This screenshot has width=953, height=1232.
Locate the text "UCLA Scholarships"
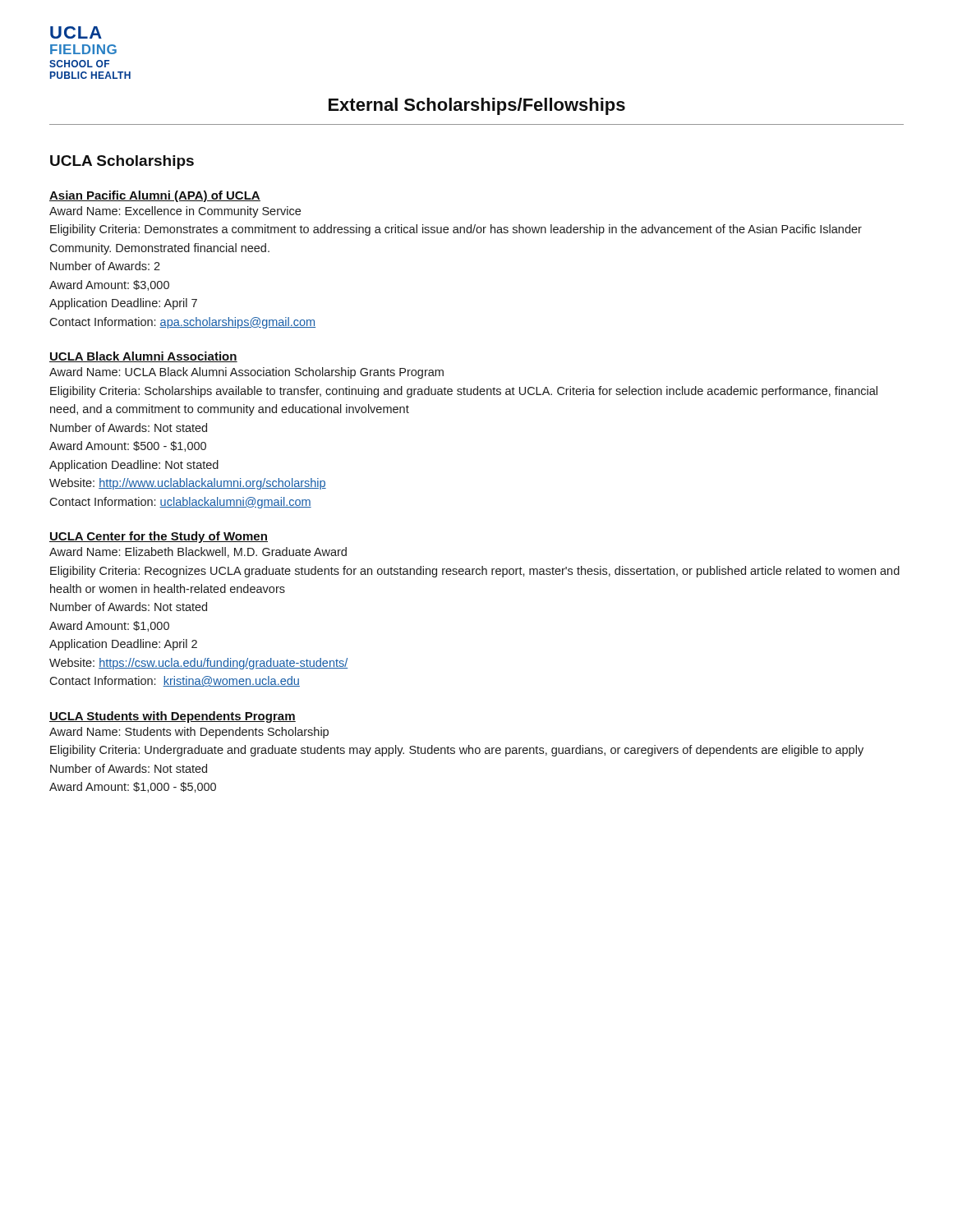tap(122, 161)
